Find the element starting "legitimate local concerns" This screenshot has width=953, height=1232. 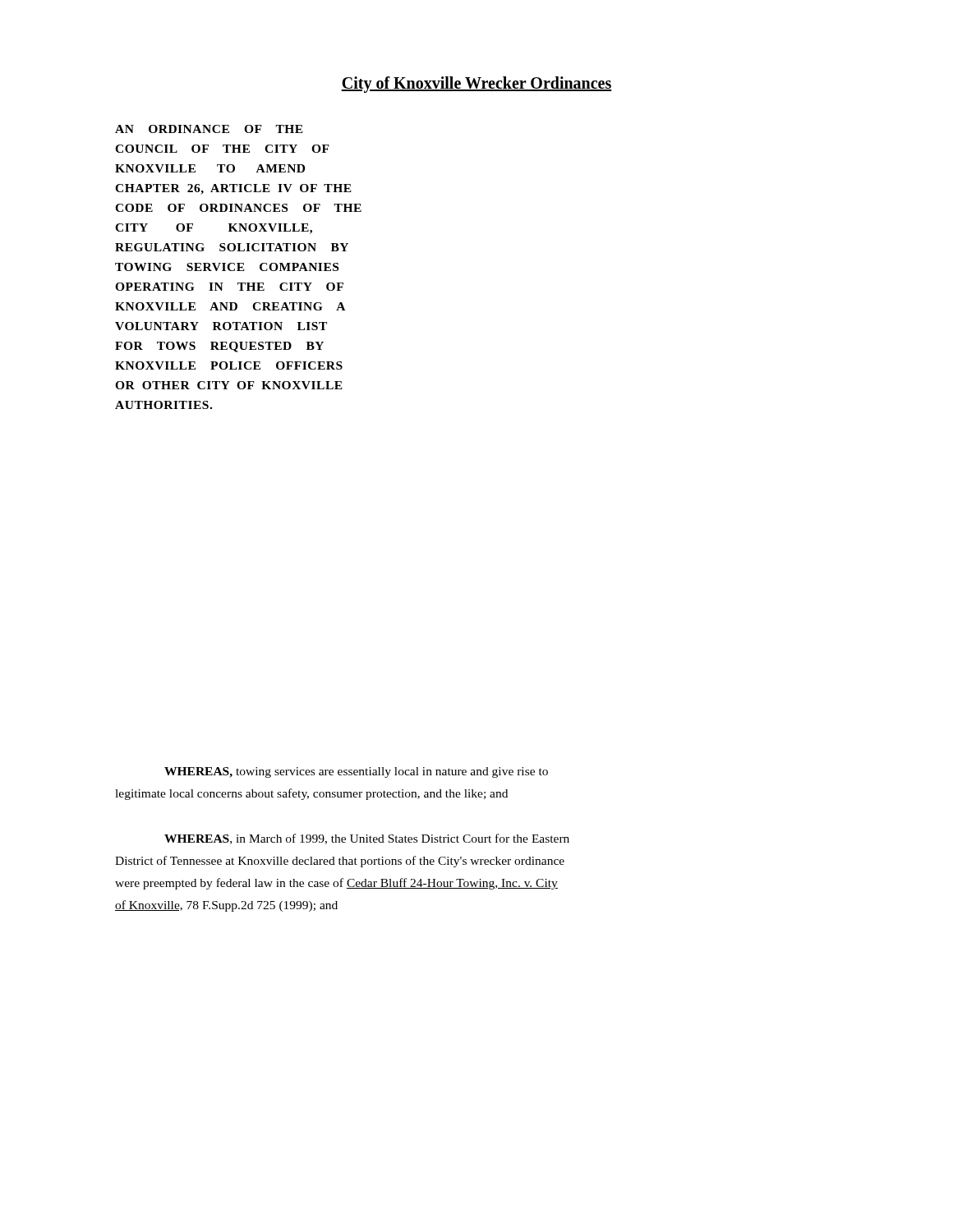[x=312, y=793]
